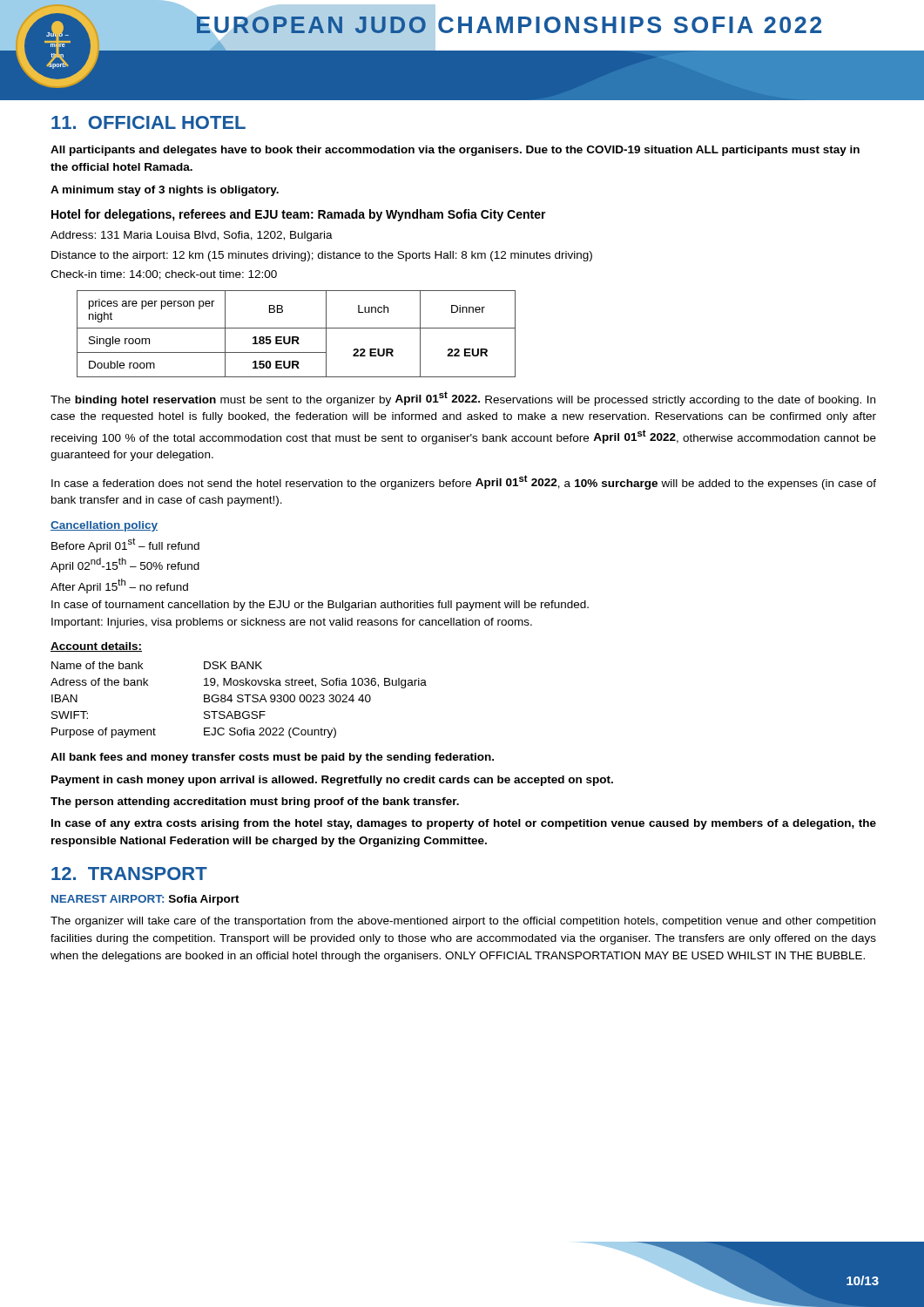
Task: Select the table that reads "185 EUR"
Action: (476, 333)
